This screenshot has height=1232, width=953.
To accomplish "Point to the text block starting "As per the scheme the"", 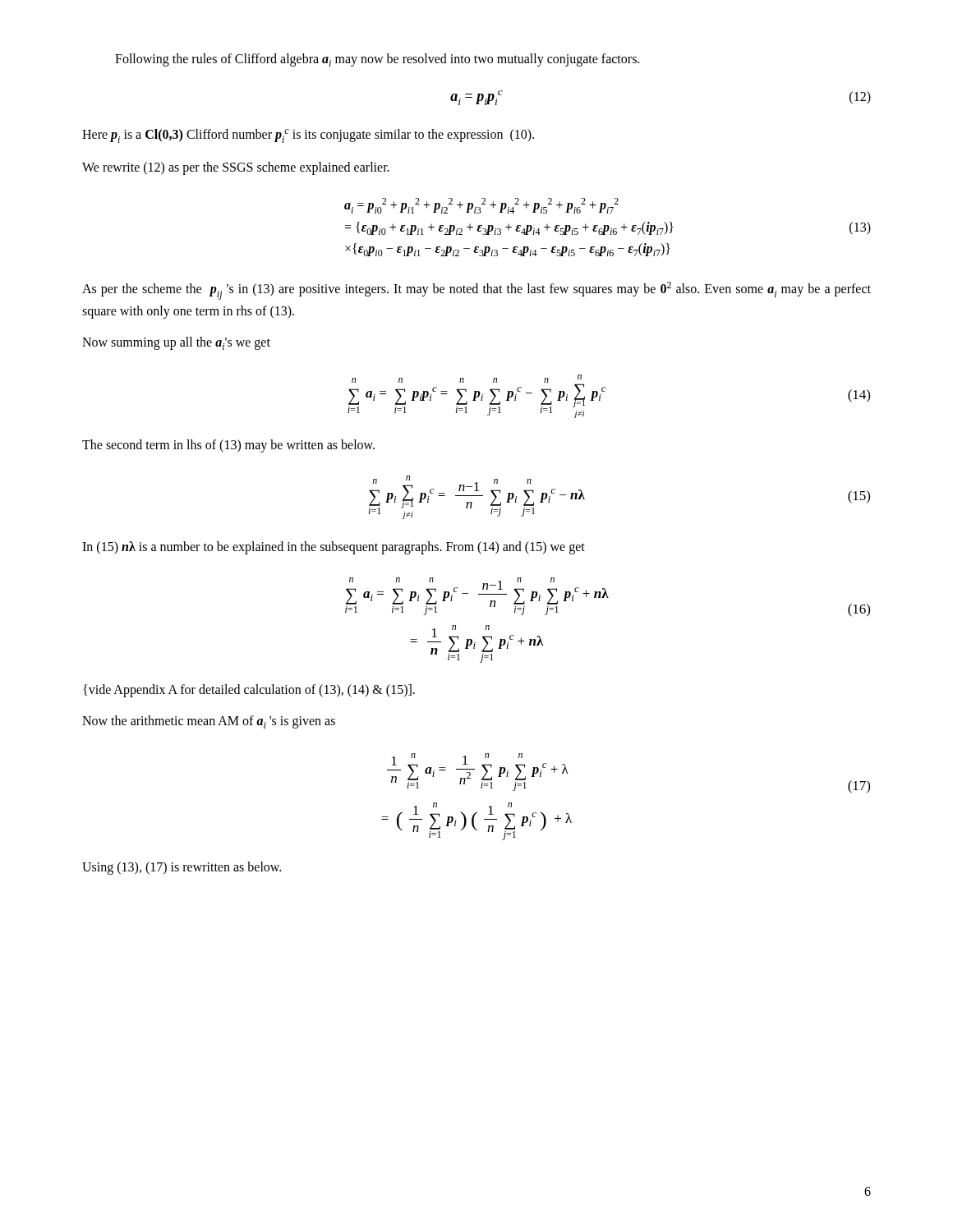I will 476,299.
